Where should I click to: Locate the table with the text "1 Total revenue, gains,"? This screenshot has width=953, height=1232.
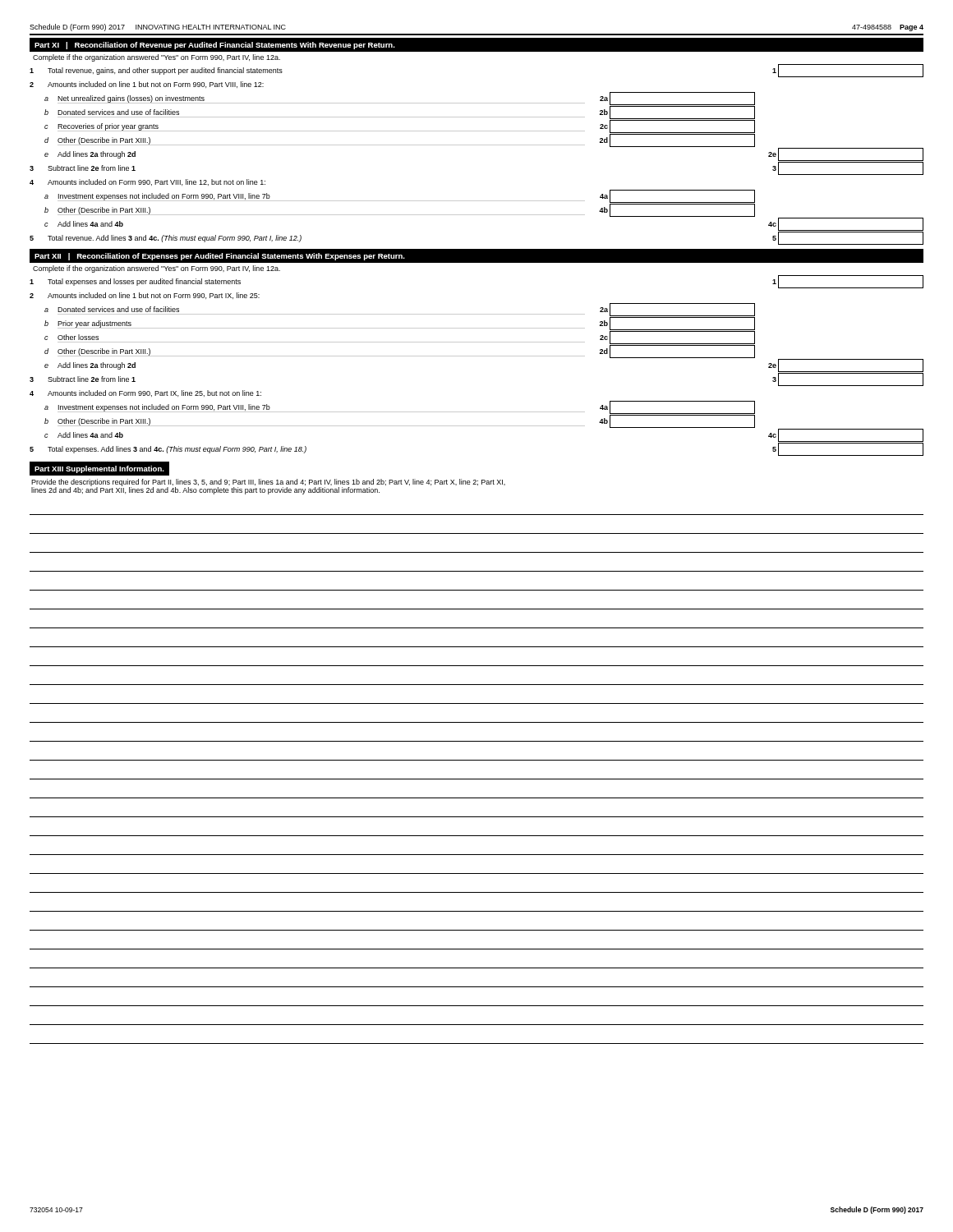pyautogui.click(x=476, y=154)
